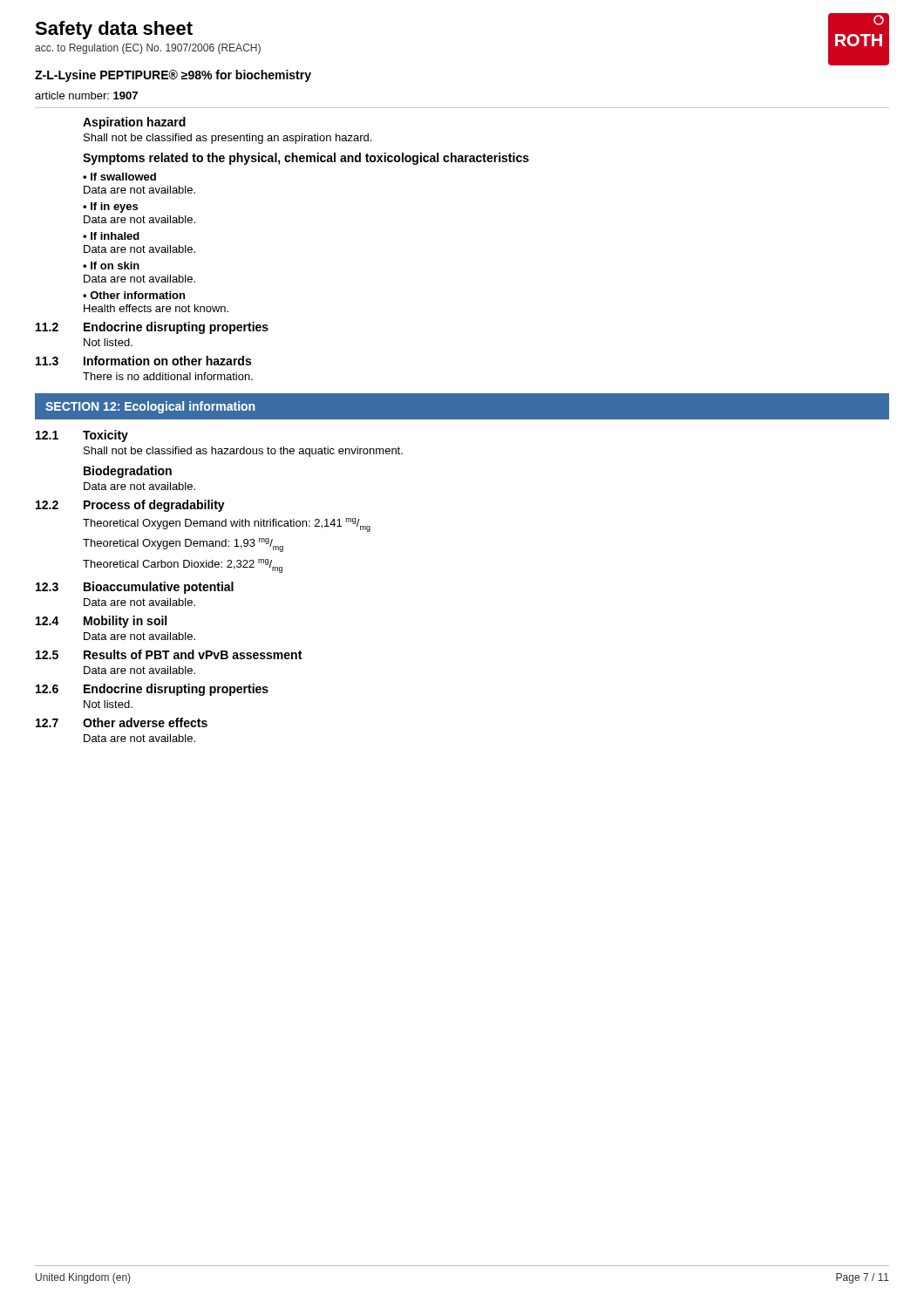Find "• If inhaled" on this page
Viewport: 924px width, 1308px height.
(x=111, y=236)
